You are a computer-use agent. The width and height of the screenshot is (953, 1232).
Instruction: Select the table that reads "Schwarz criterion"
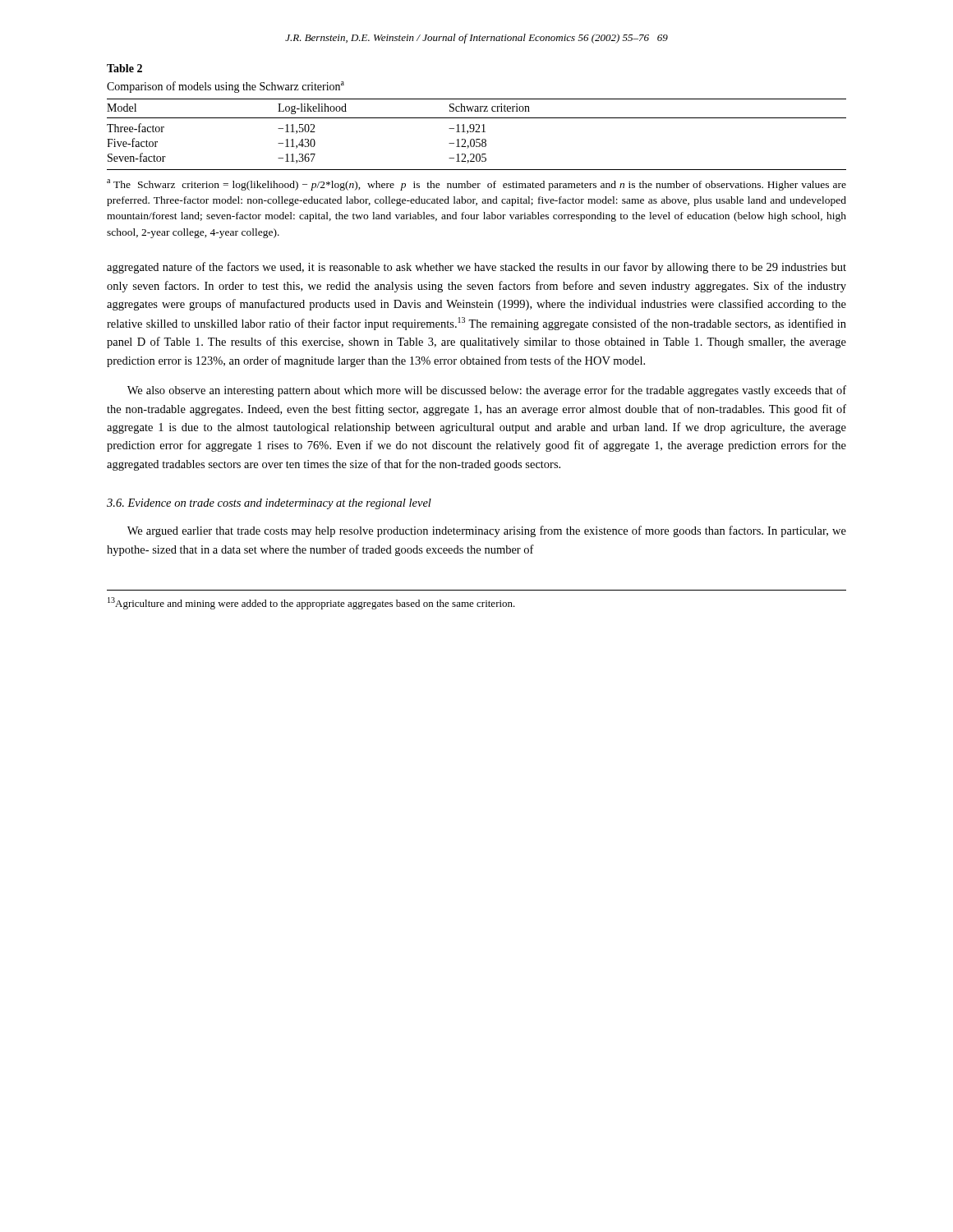coord(476,134)
